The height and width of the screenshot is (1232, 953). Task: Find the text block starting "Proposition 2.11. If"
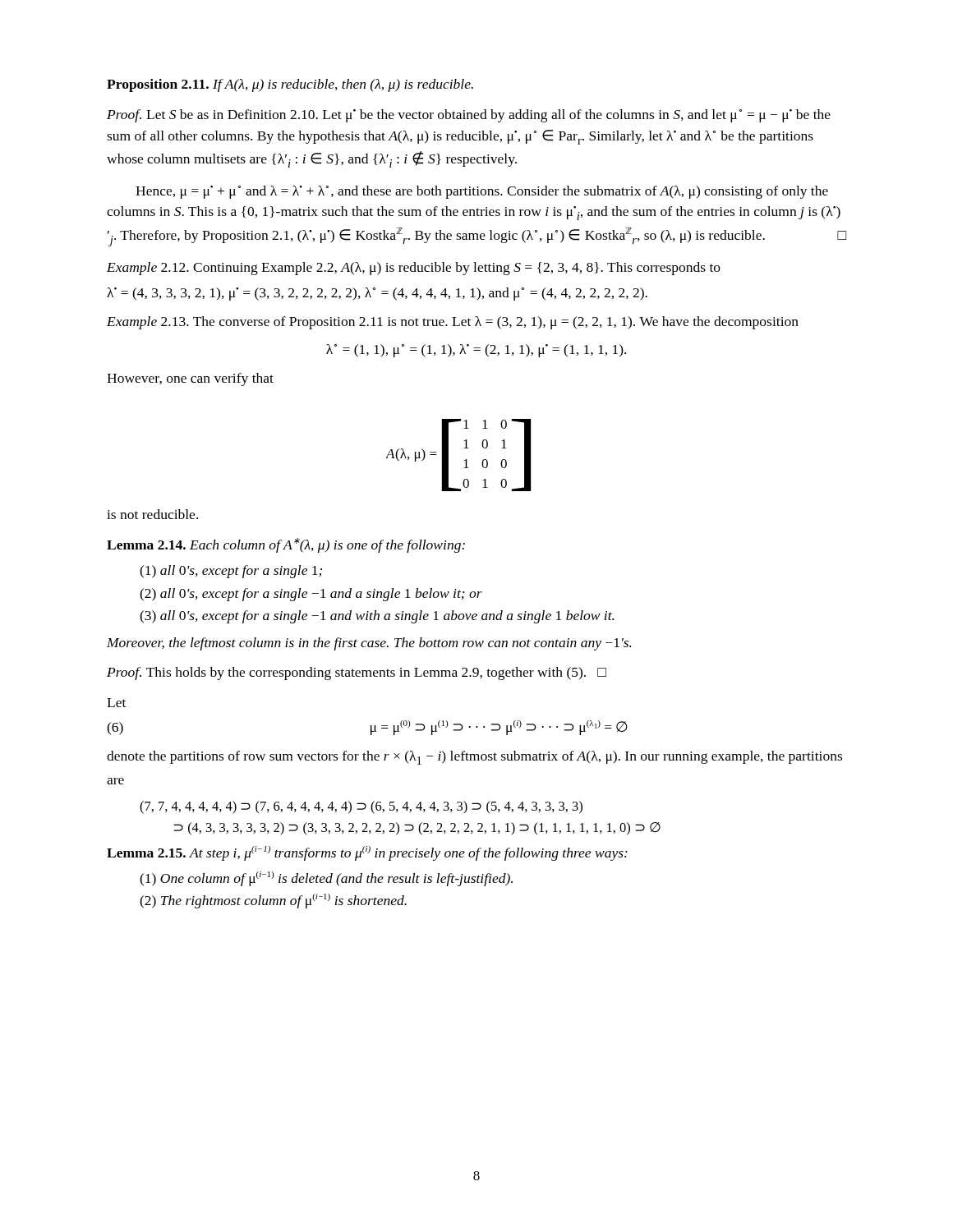point(291,84)
